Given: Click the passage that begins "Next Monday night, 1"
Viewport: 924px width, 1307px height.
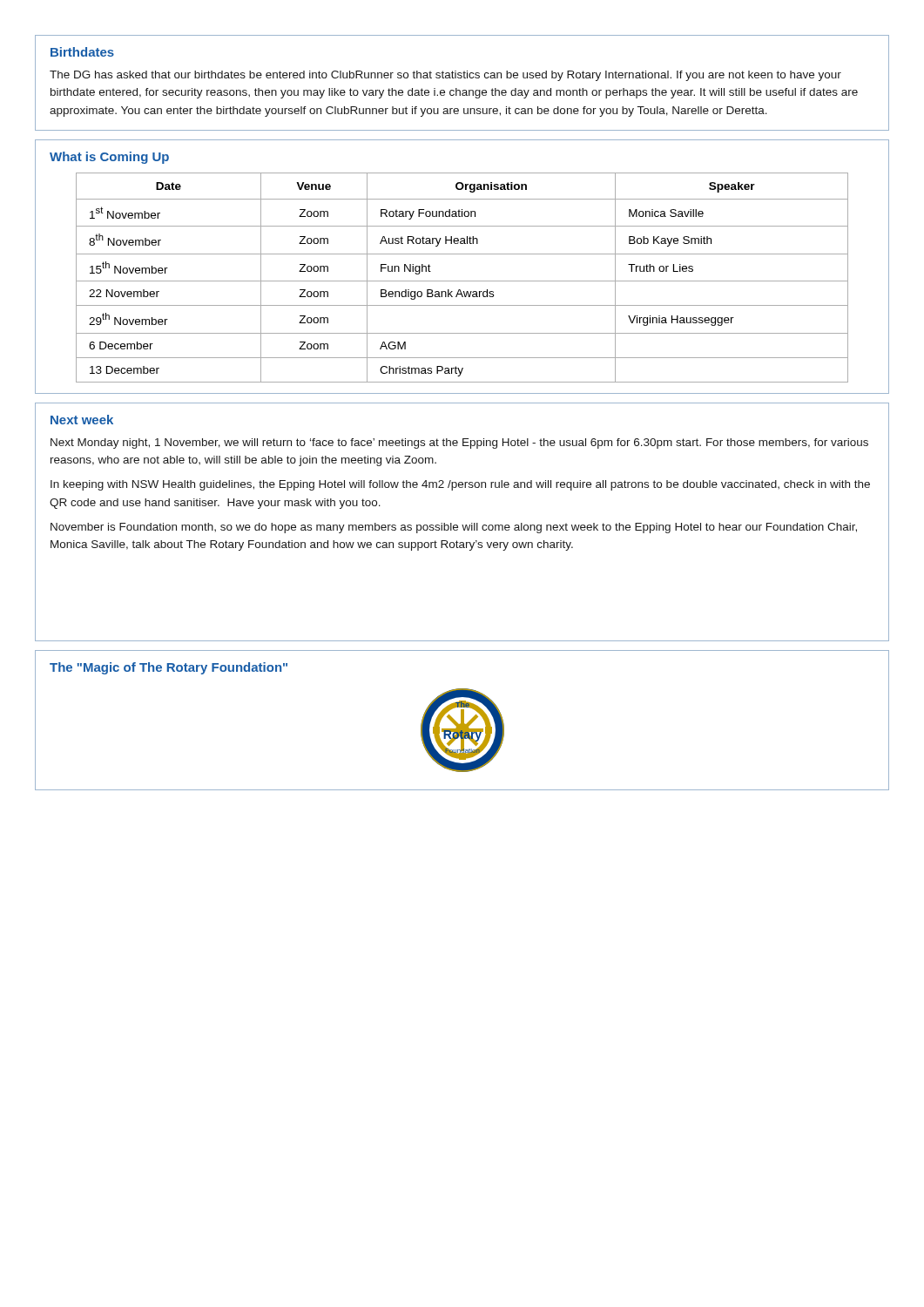Looking at the screenshot, I should [x=459, y=451].
